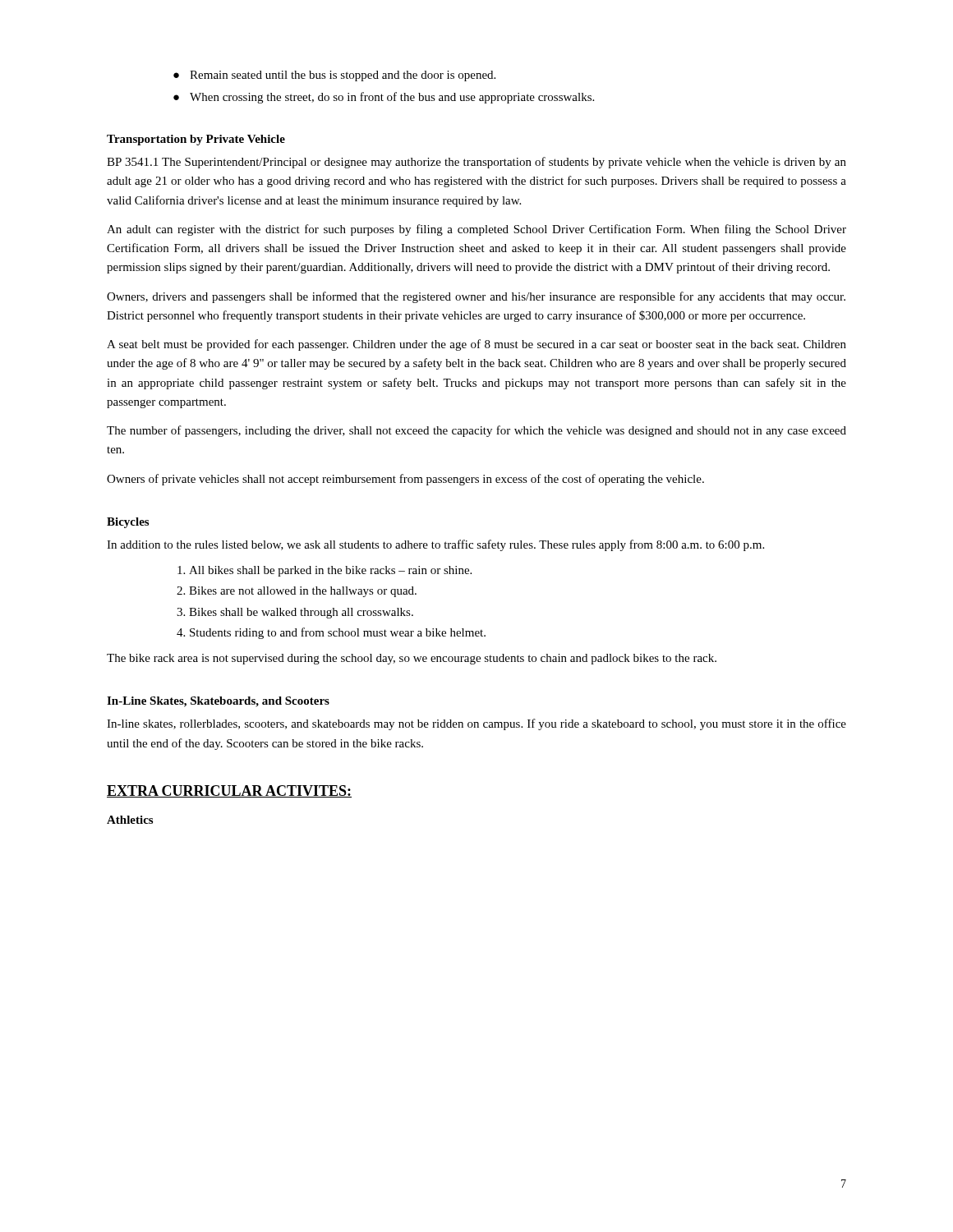Find the block on this page that starts "In addition to the rules listed below, we"
This screenshot has height=1232, width=953.
[436, 544]
